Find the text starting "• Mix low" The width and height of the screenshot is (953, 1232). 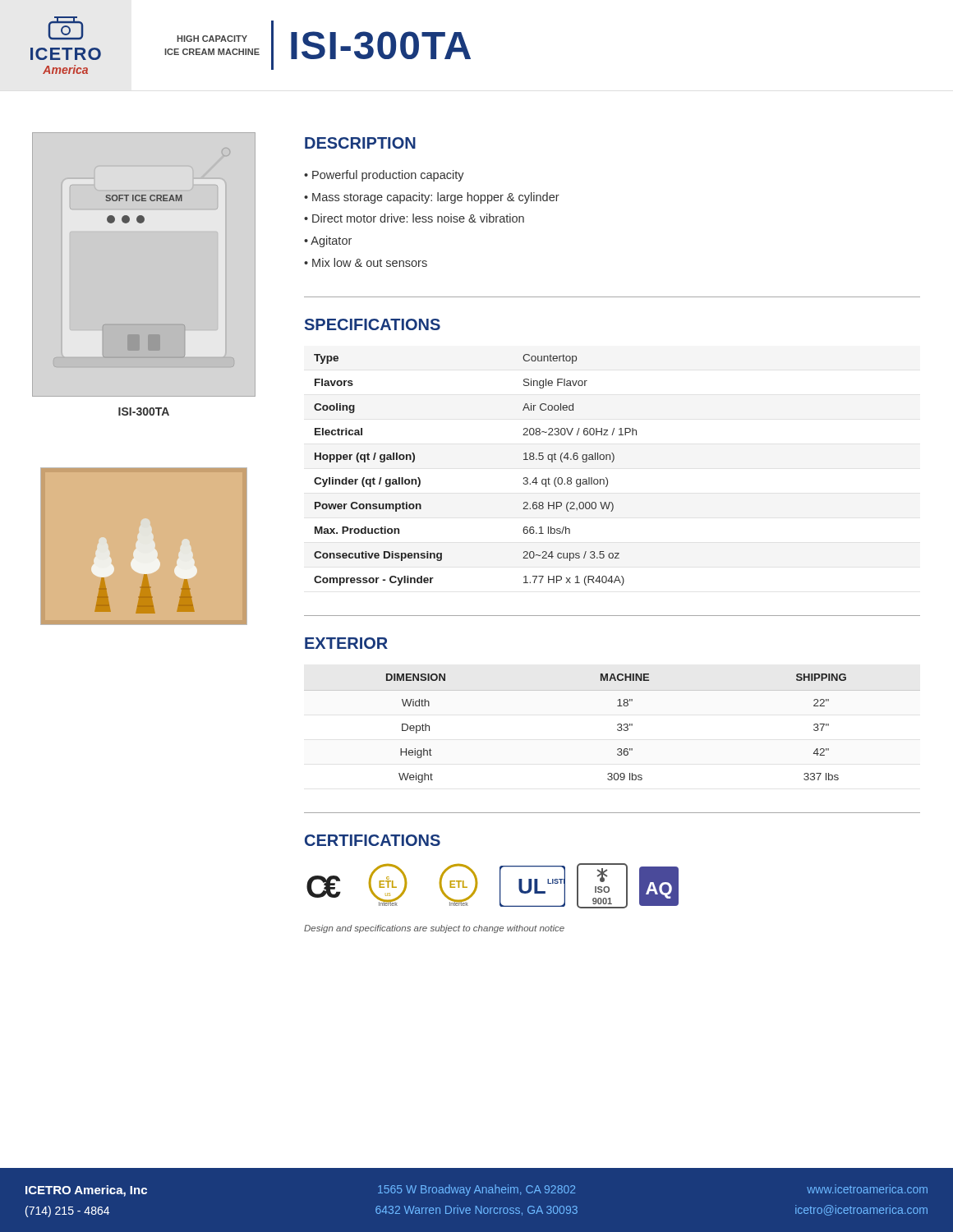366,262
